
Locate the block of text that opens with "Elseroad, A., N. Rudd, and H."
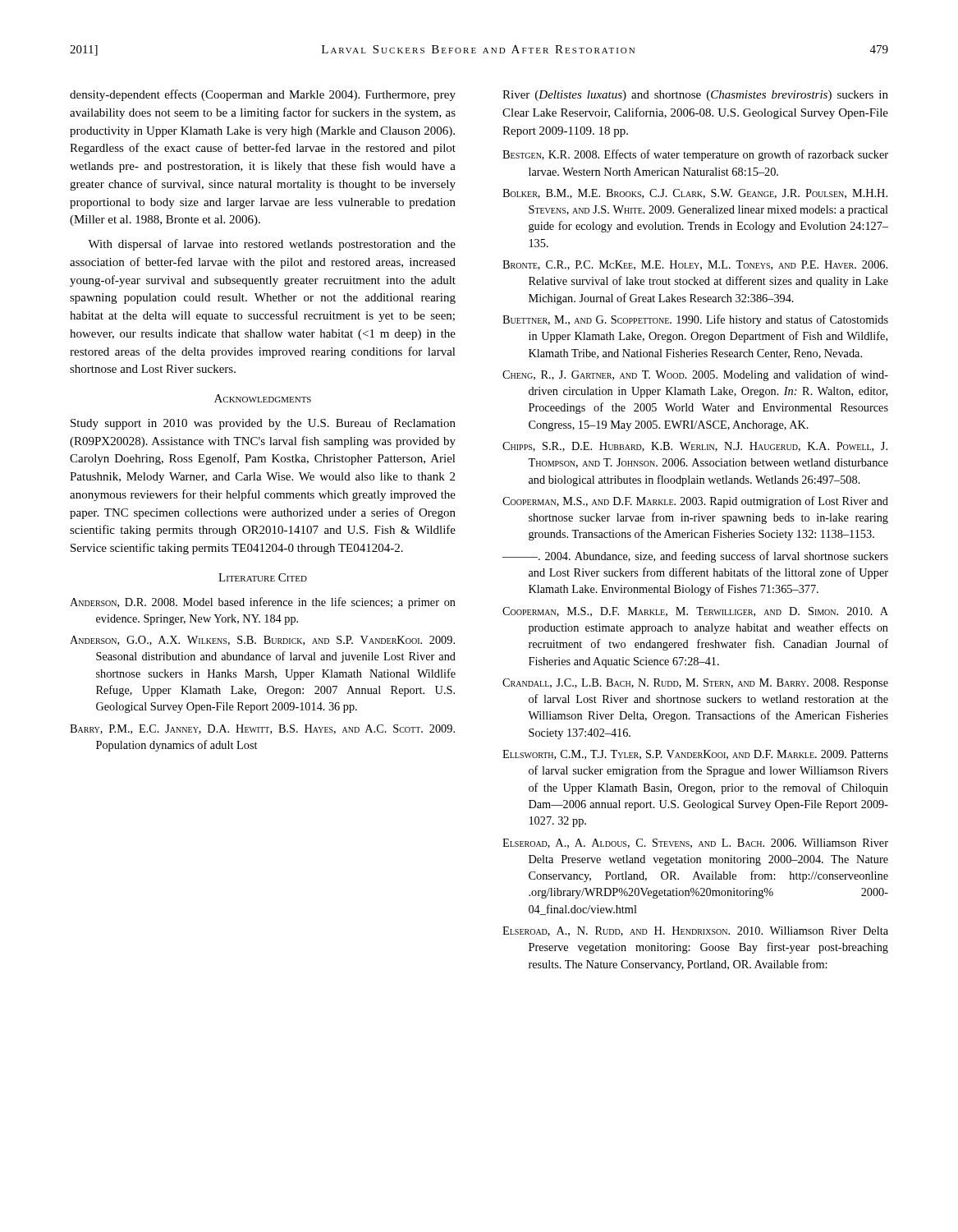coord(695,947)
